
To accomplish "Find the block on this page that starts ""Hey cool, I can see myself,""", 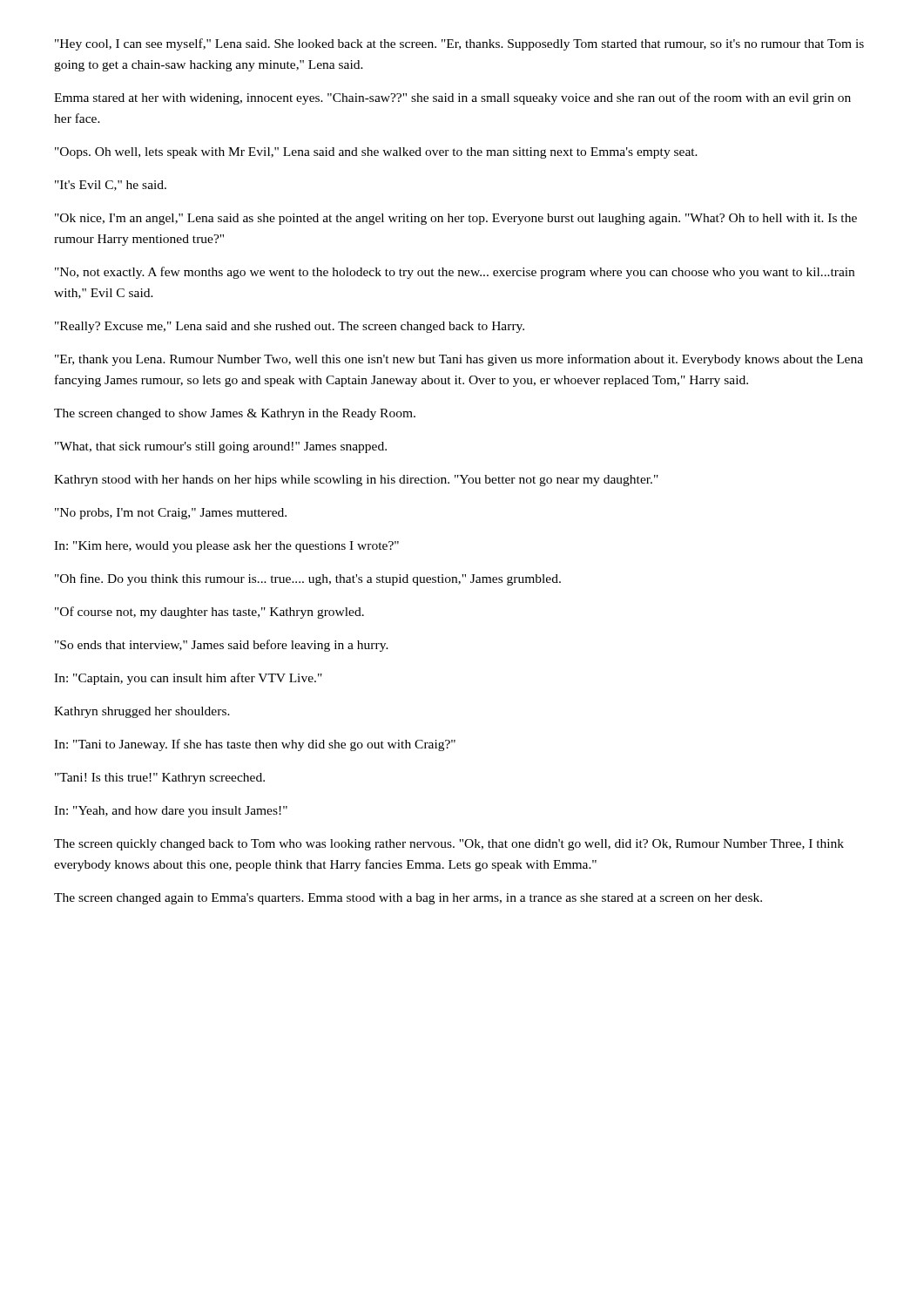I will (x=459, y=54).
